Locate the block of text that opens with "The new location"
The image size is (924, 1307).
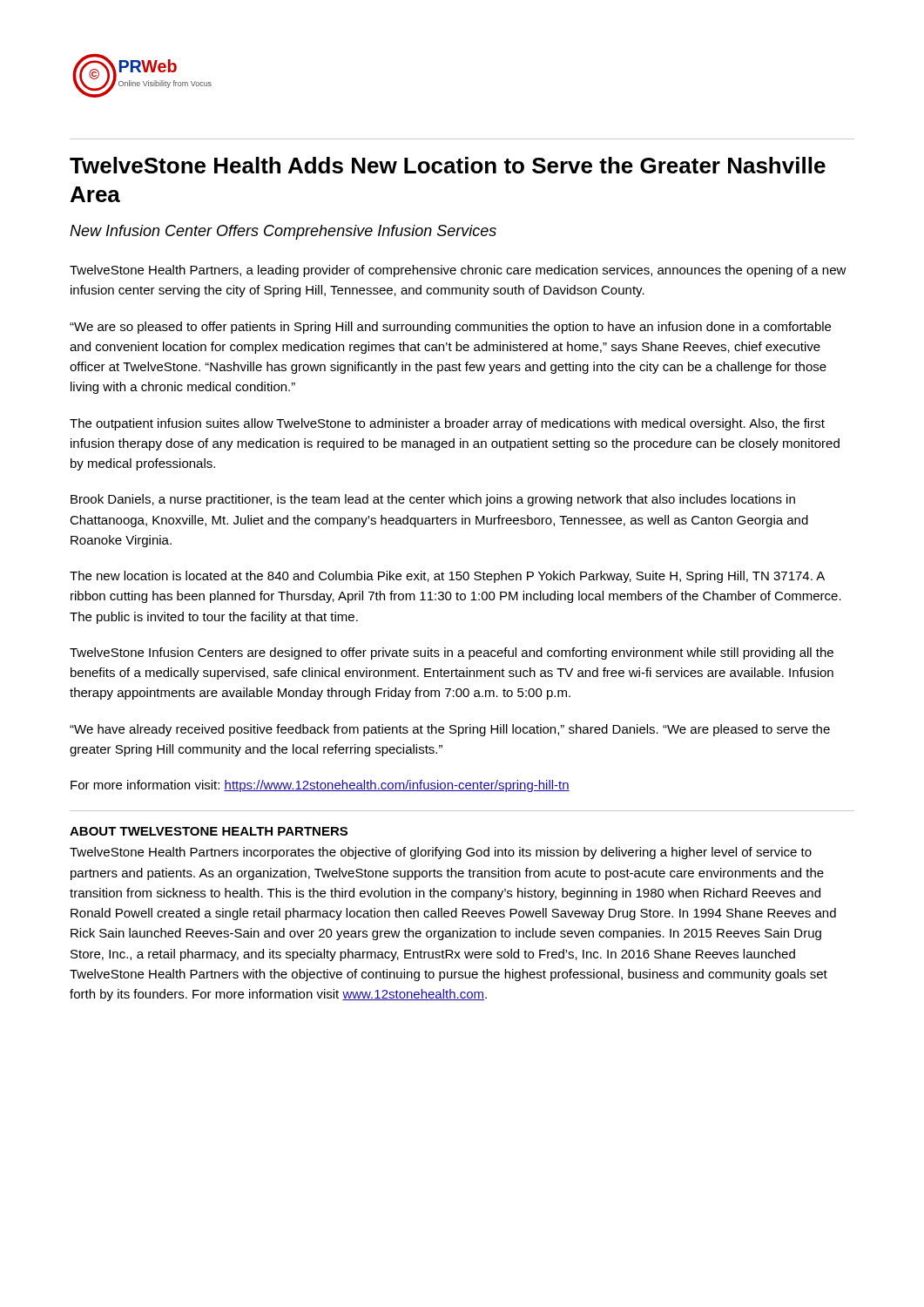456,596
